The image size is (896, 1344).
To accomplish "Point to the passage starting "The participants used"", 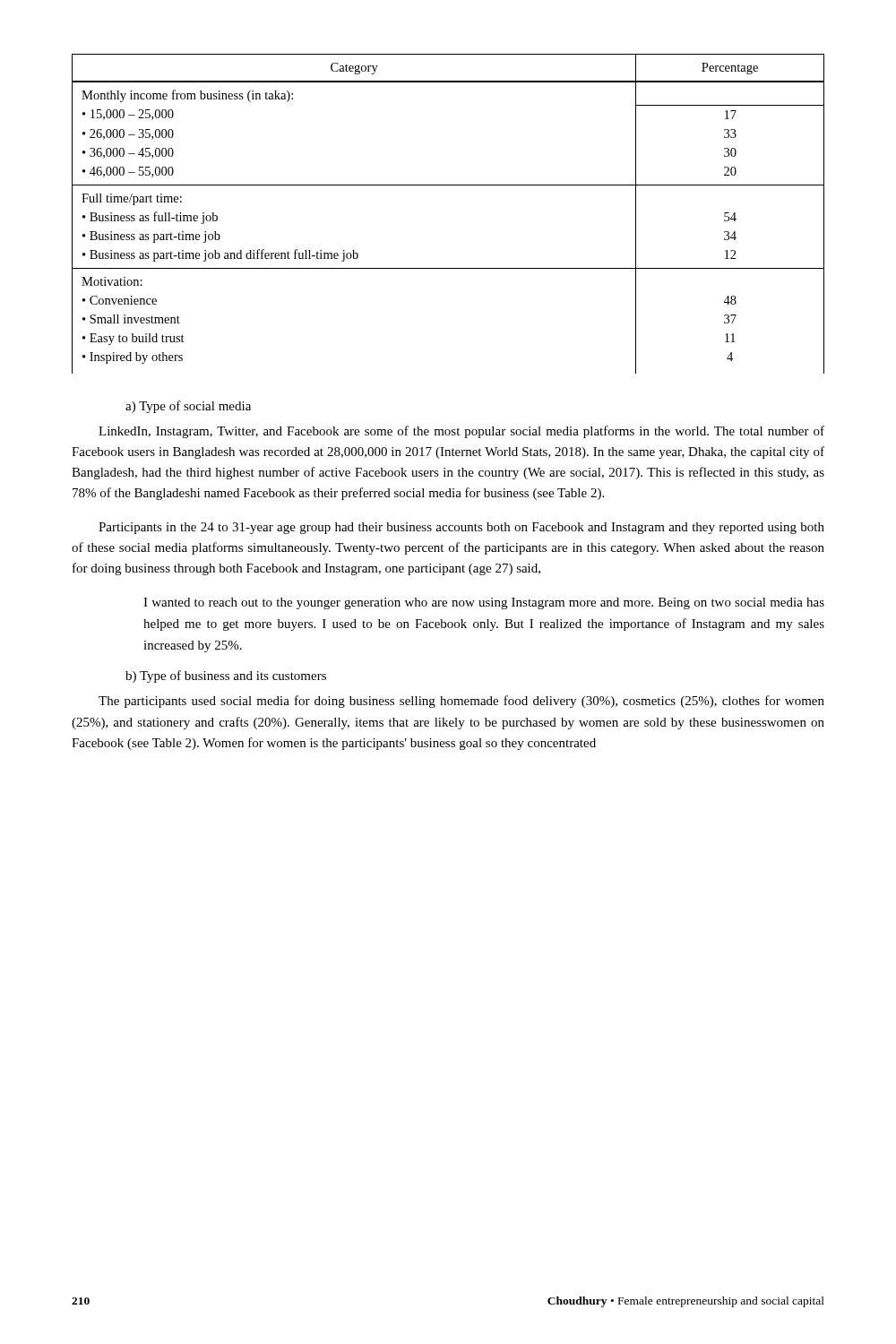I will point(448,722).
